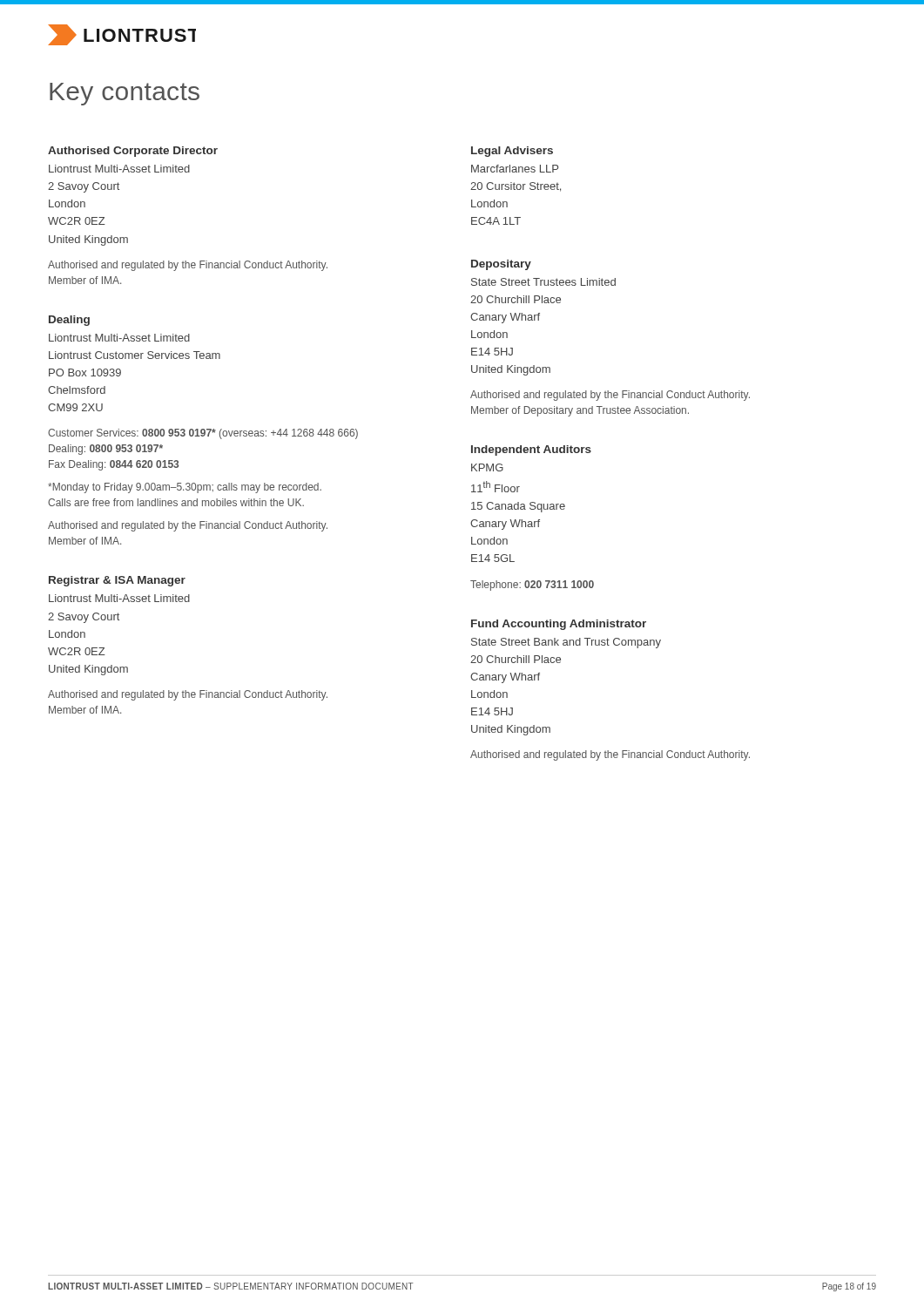Select the text block containing "State Street Bank and Trust Company 20"
Screen dimensions: 1307x924
pos(566,643)
